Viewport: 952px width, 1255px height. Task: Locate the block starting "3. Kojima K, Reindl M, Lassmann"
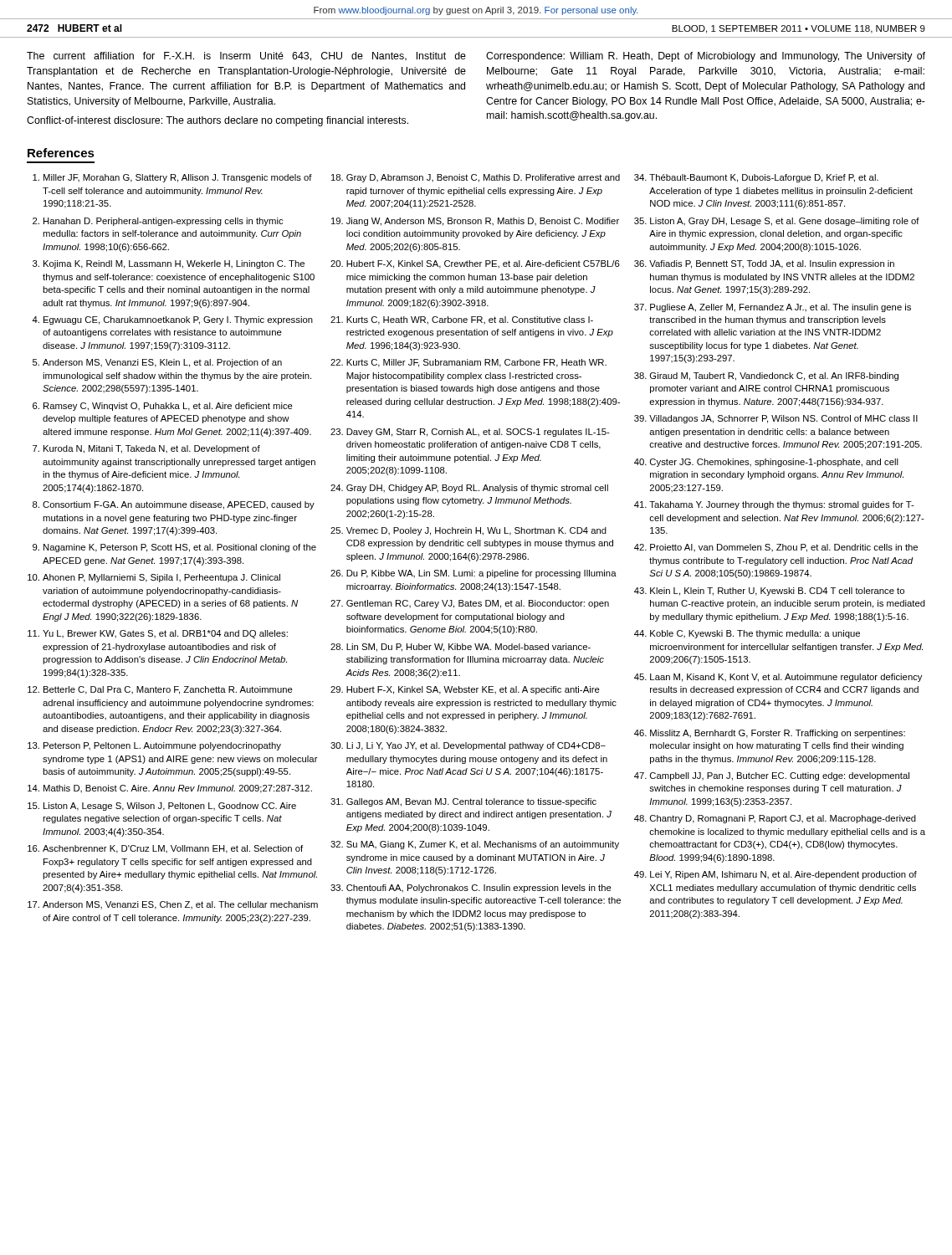(173, 284)
